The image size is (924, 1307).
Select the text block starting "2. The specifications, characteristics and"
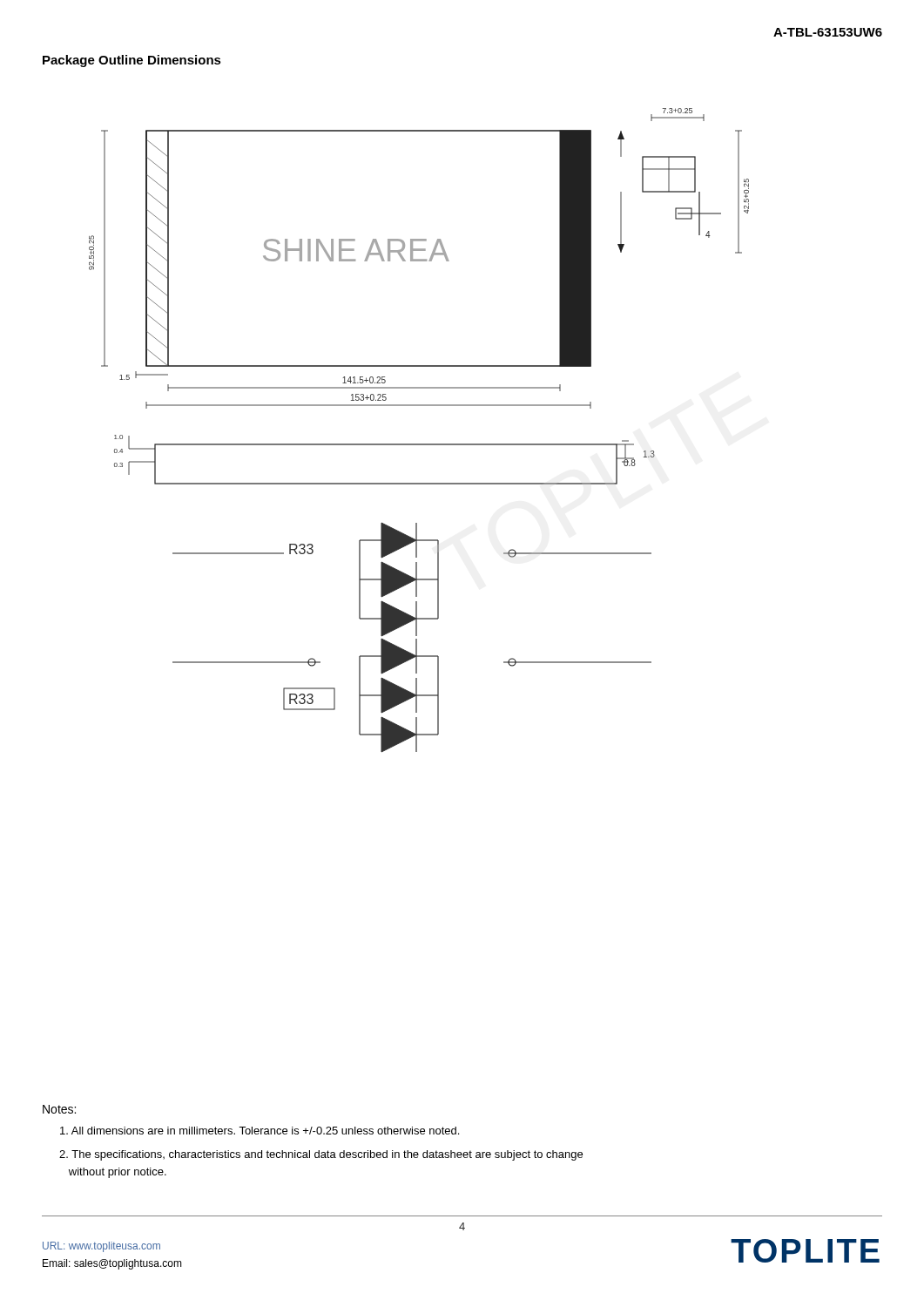click(321, 1163)
